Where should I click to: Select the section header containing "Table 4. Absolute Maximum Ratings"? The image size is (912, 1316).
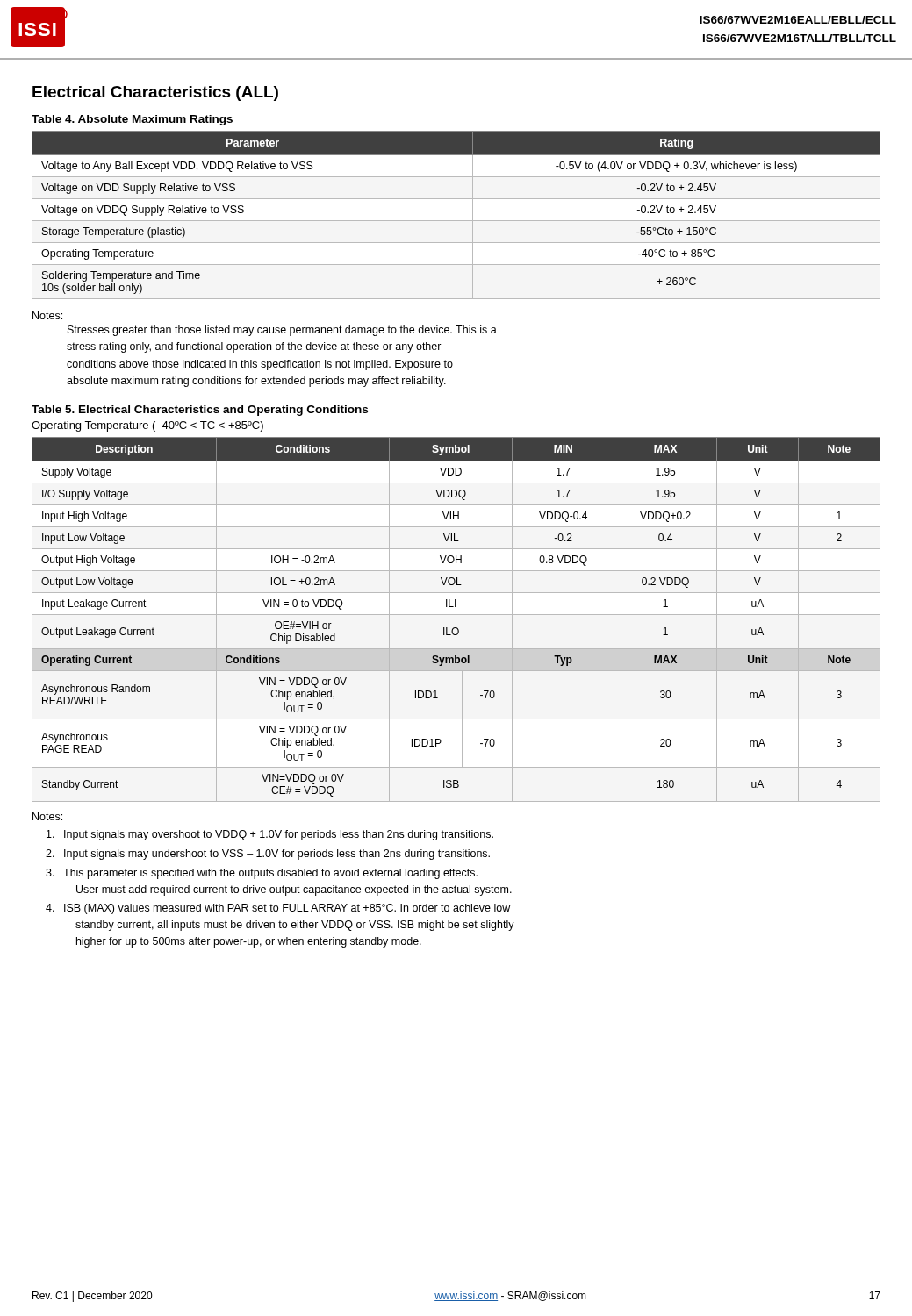[132, 119]
